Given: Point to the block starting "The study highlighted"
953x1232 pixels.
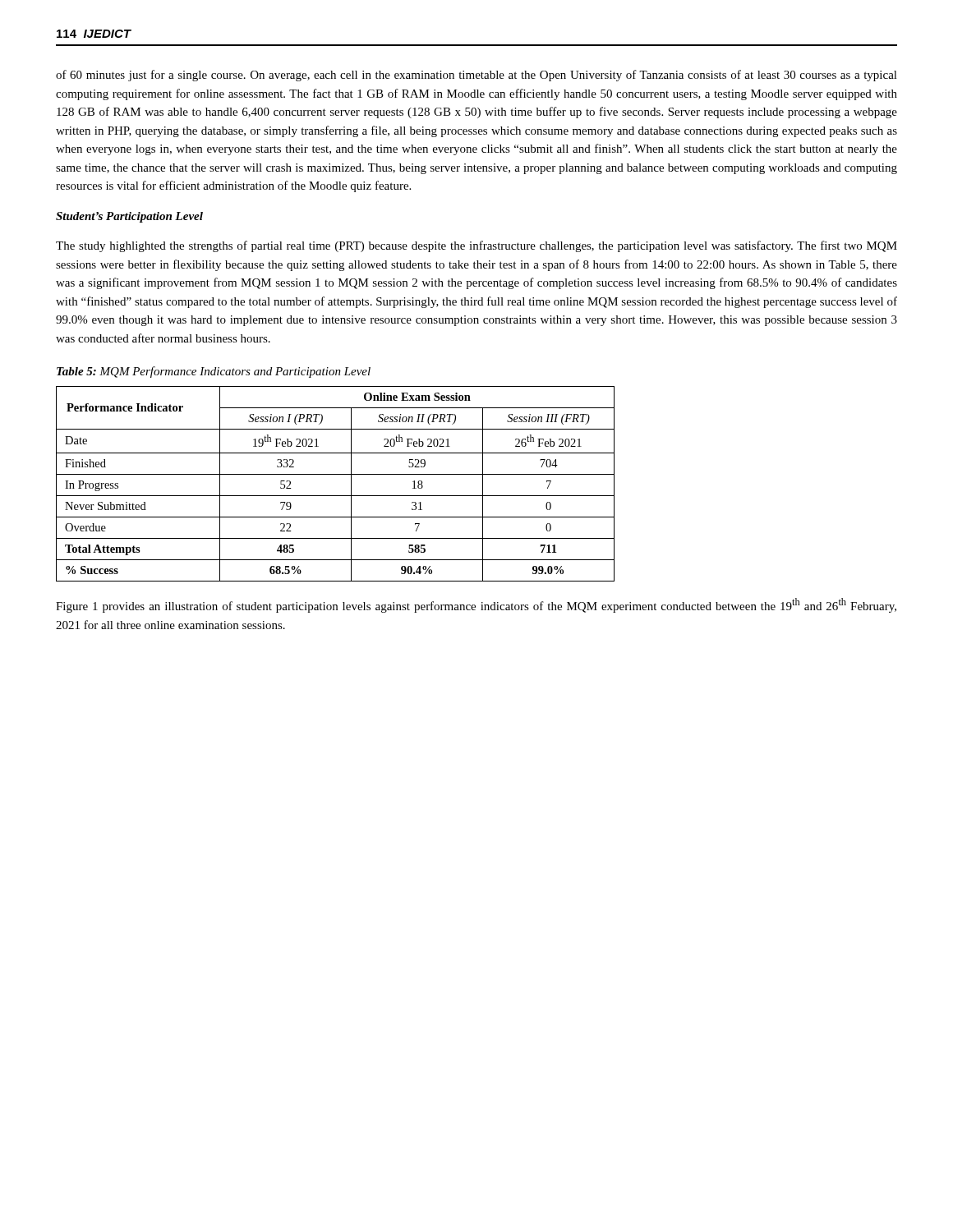Looking at the screenshot, I should (x=476, y=292).
